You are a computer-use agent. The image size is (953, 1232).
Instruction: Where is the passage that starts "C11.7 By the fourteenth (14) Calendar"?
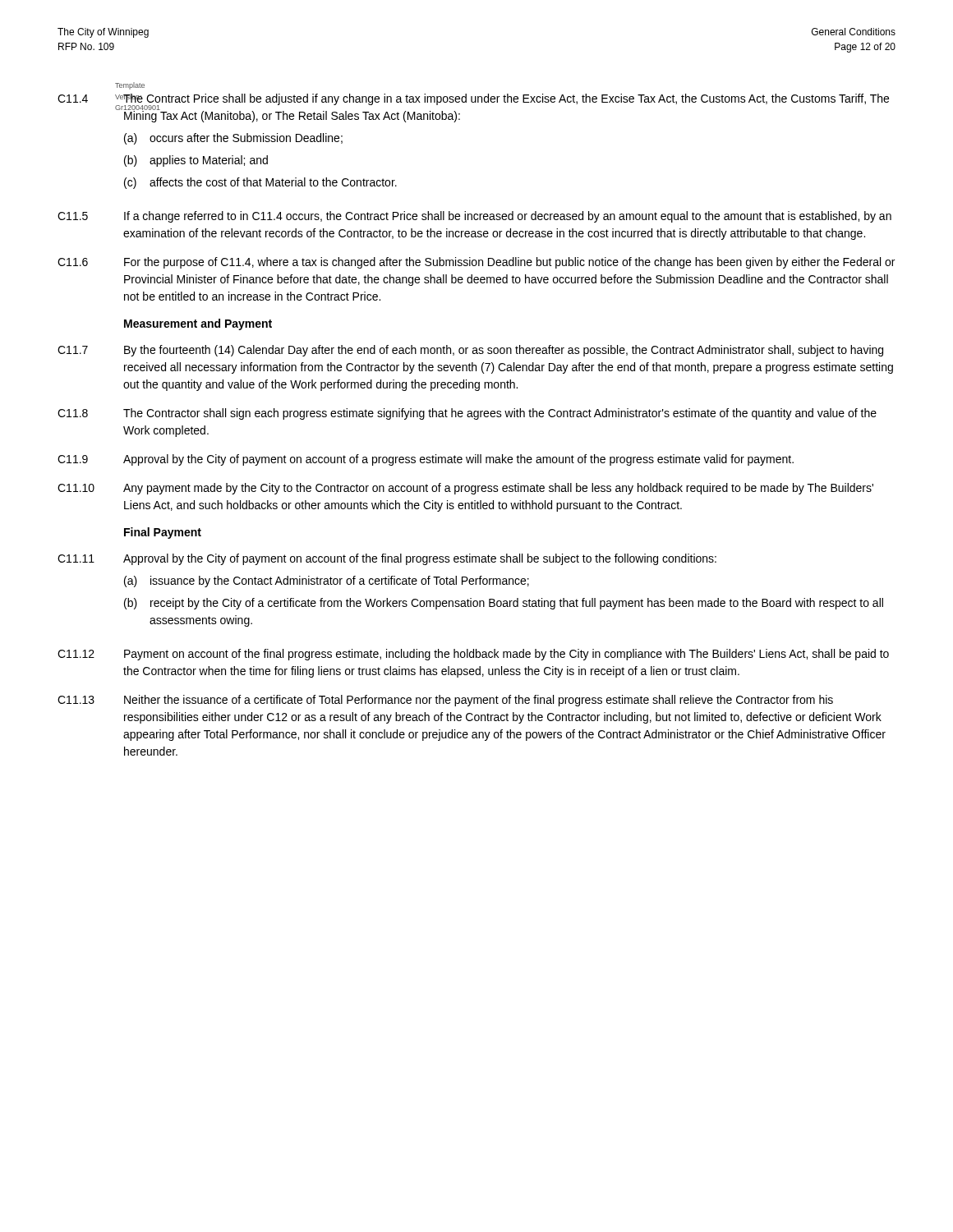476,368
